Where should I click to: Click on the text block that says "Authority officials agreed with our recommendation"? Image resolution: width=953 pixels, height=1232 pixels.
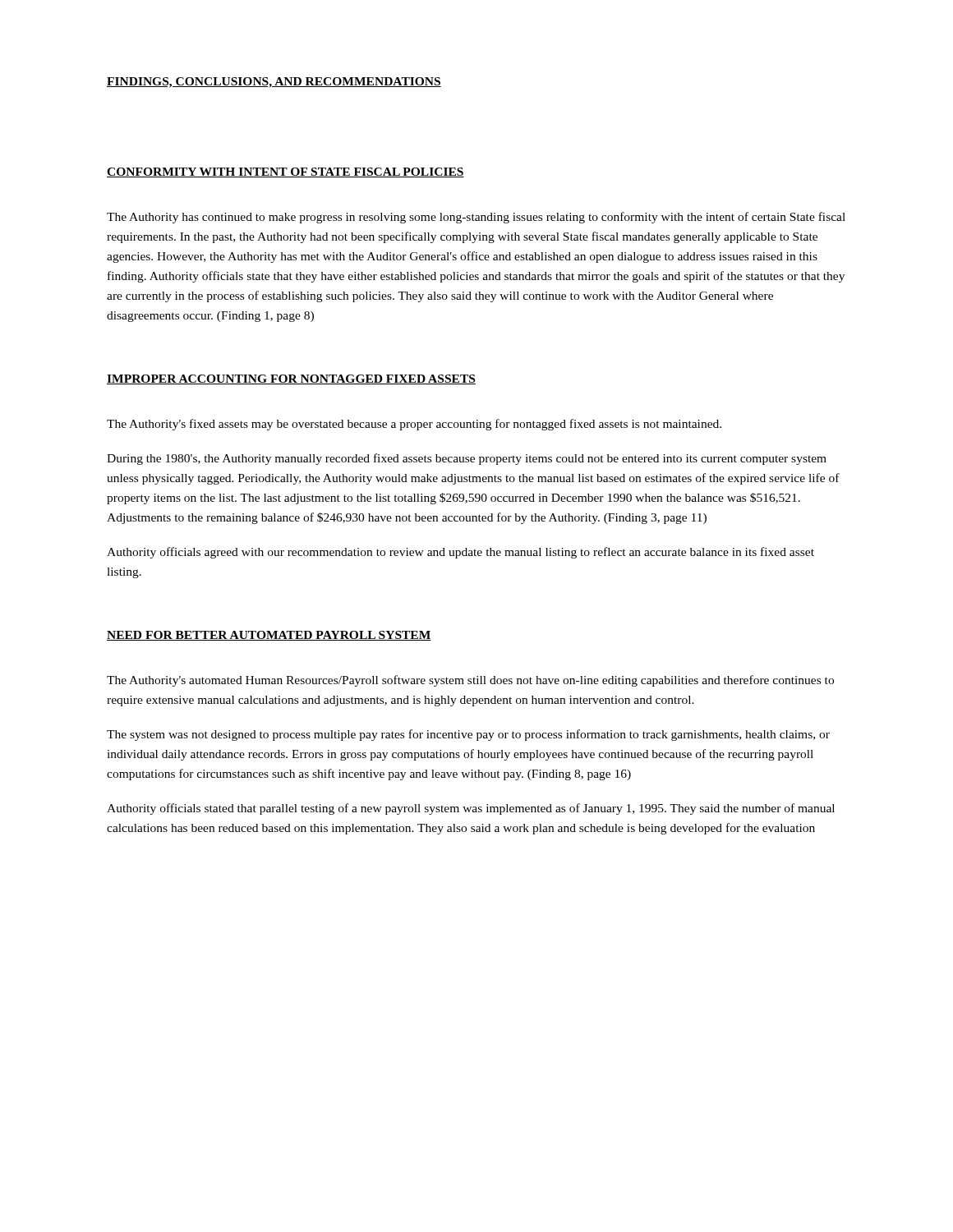[460, 562]
